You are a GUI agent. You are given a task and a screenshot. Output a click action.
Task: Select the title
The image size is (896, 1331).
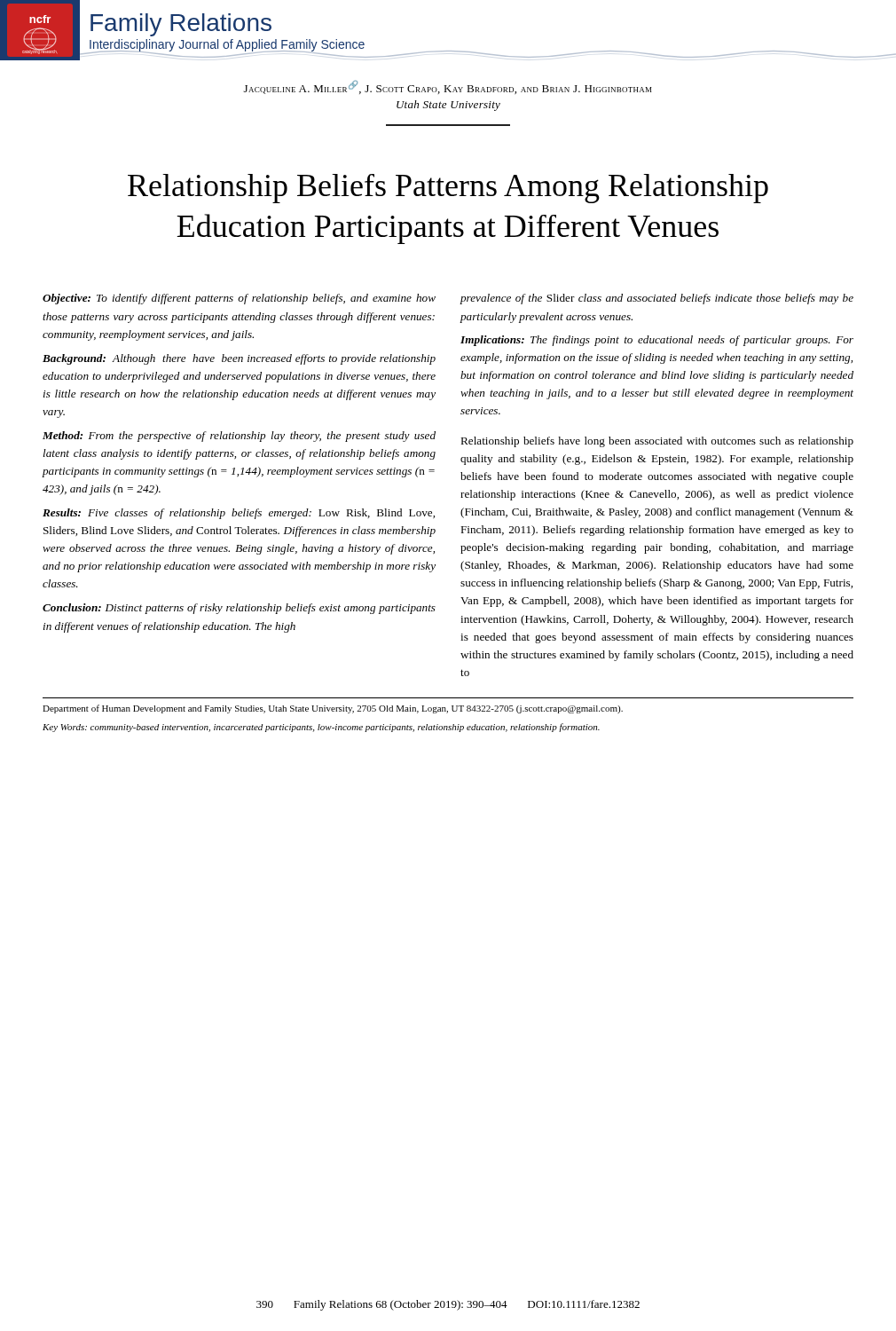(x=448, y=206)
